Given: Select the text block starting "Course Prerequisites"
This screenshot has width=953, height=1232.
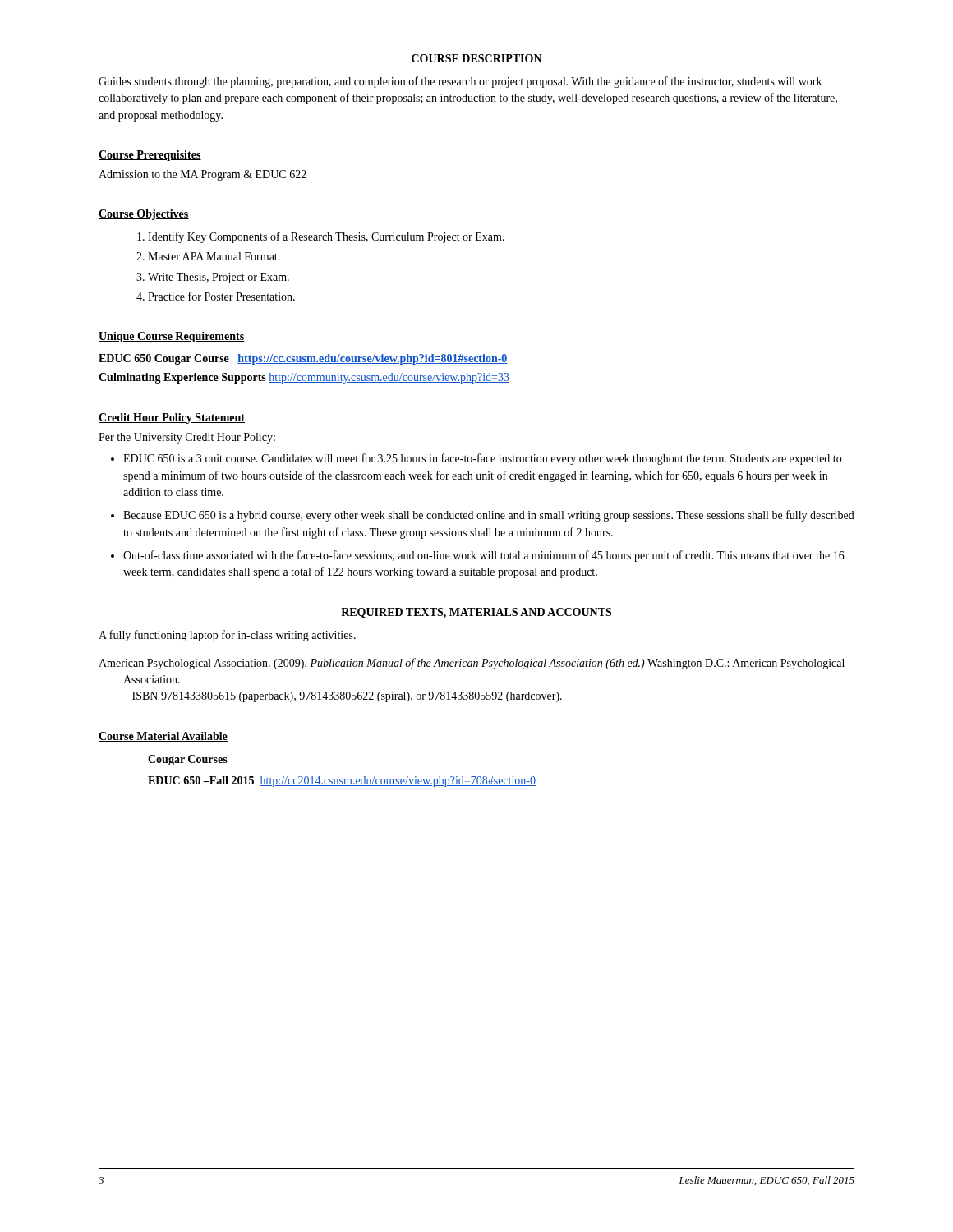Looking at the screenshot, I should click(x=150, y=155).
